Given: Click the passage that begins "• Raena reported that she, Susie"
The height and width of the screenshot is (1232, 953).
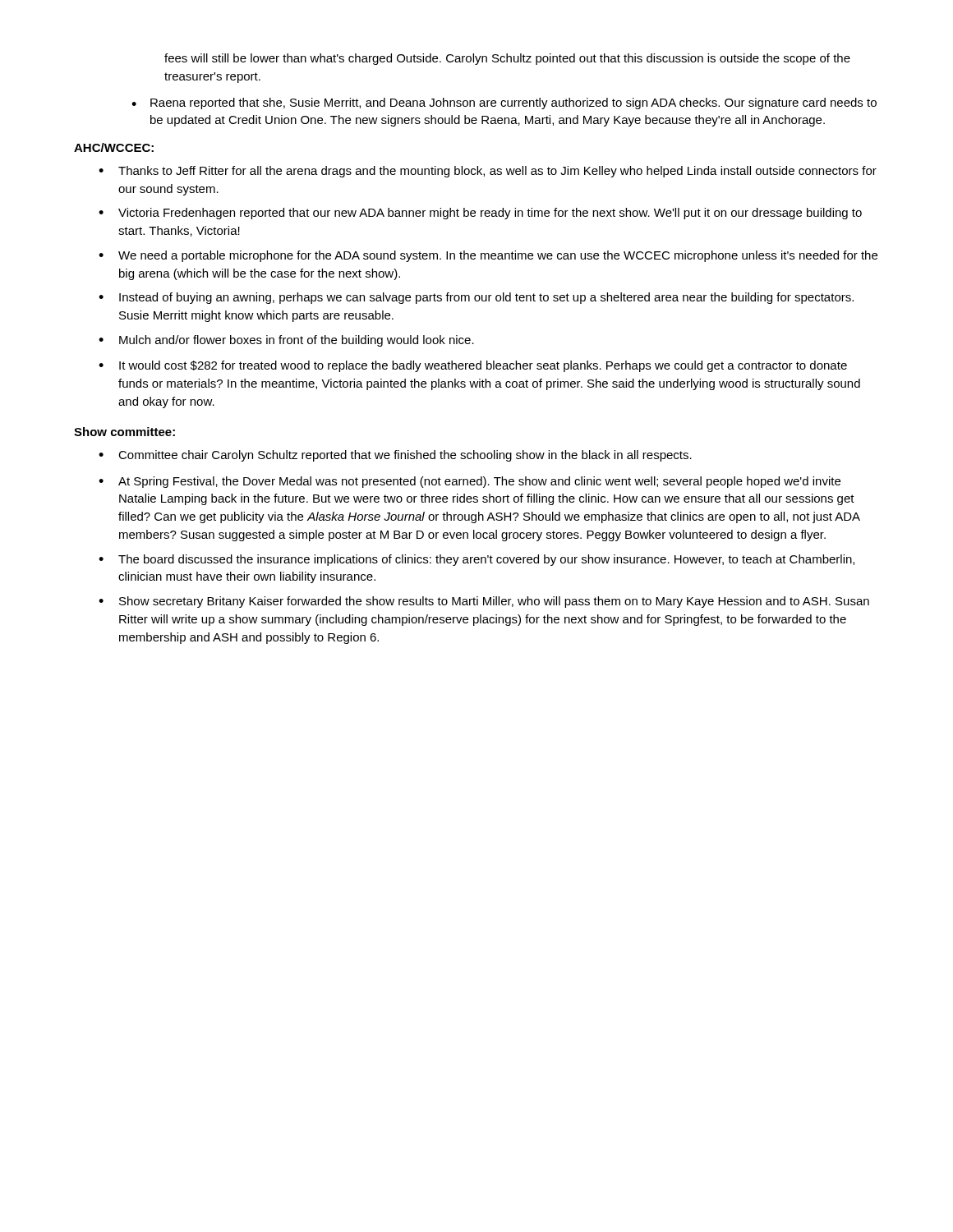Looking at the screenshot, I should [x=505, y=111].
